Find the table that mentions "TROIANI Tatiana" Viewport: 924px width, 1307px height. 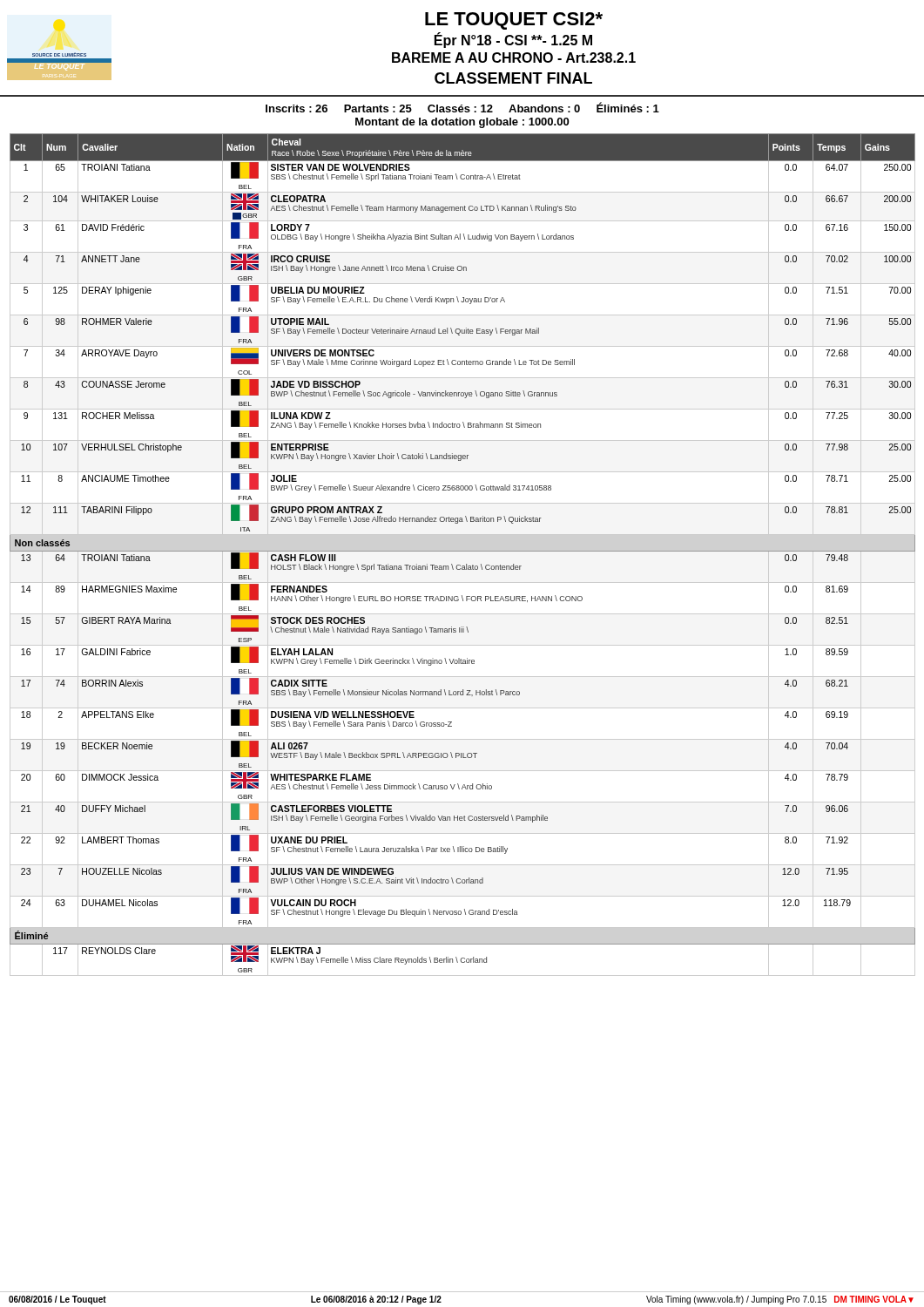point(462,555)
